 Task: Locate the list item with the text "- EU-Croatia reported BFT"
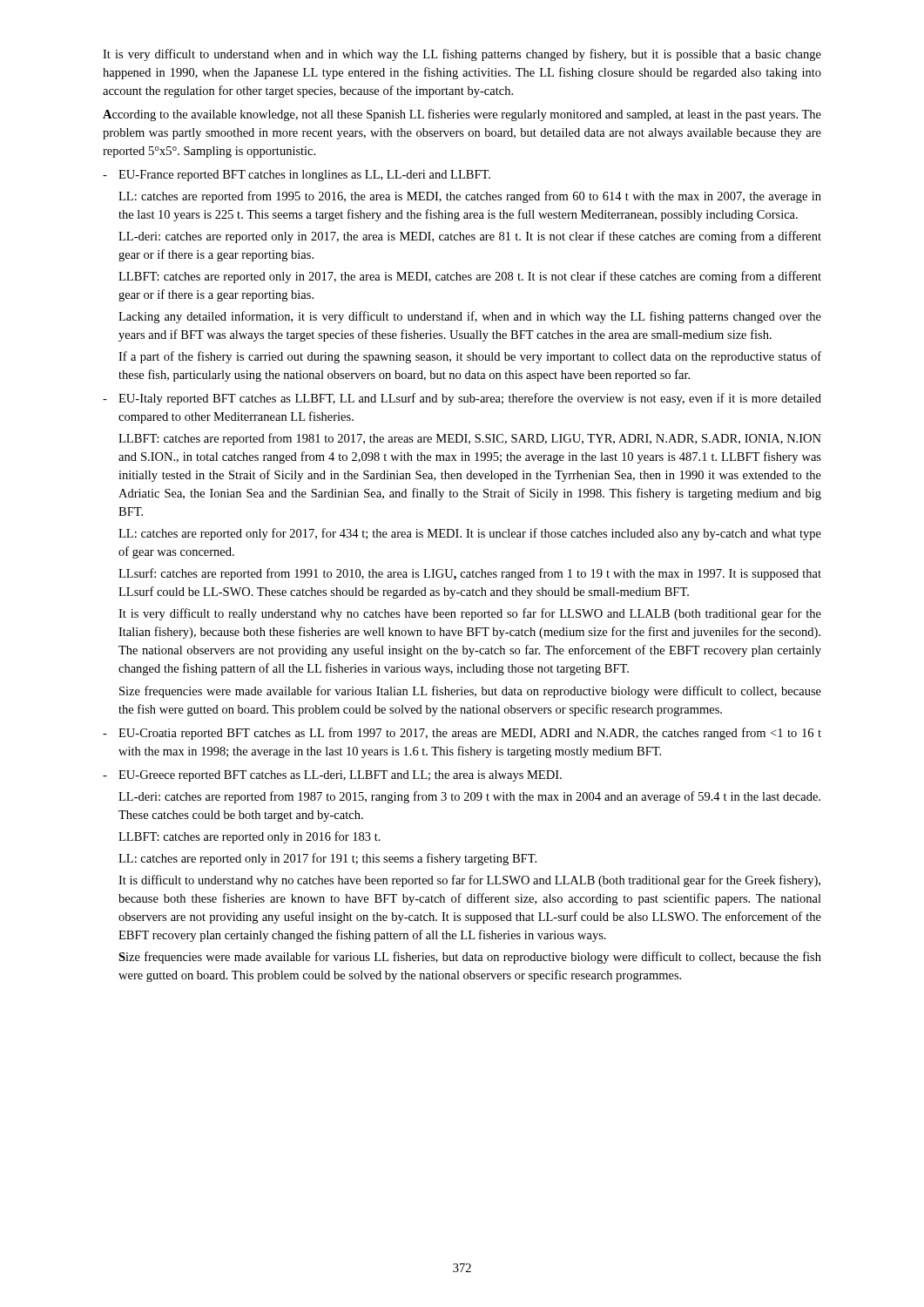coord(462,744)
